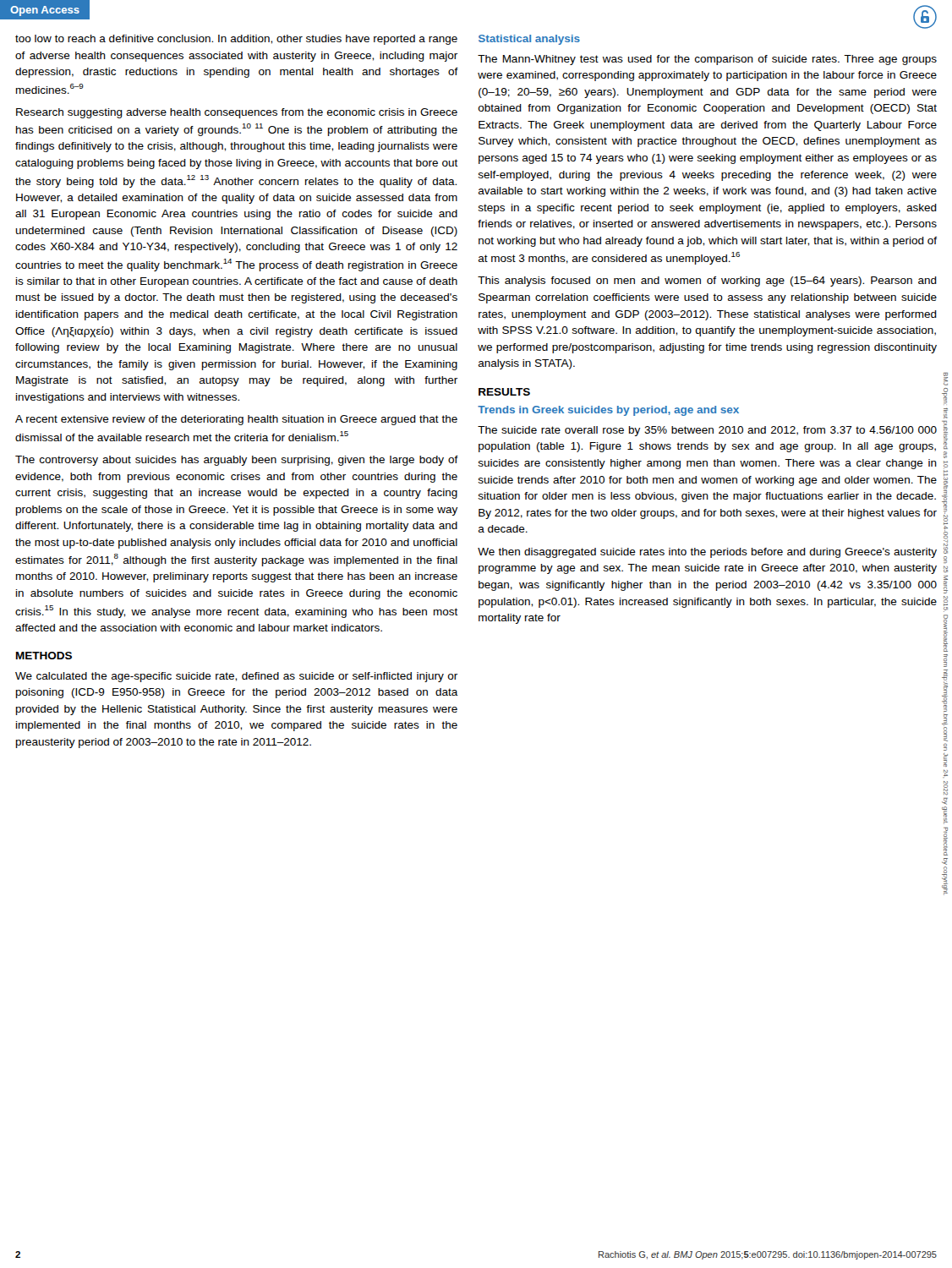Click on the text block containing "The suicide rate"
This screenshot has width=952, height=1268.
707,480
